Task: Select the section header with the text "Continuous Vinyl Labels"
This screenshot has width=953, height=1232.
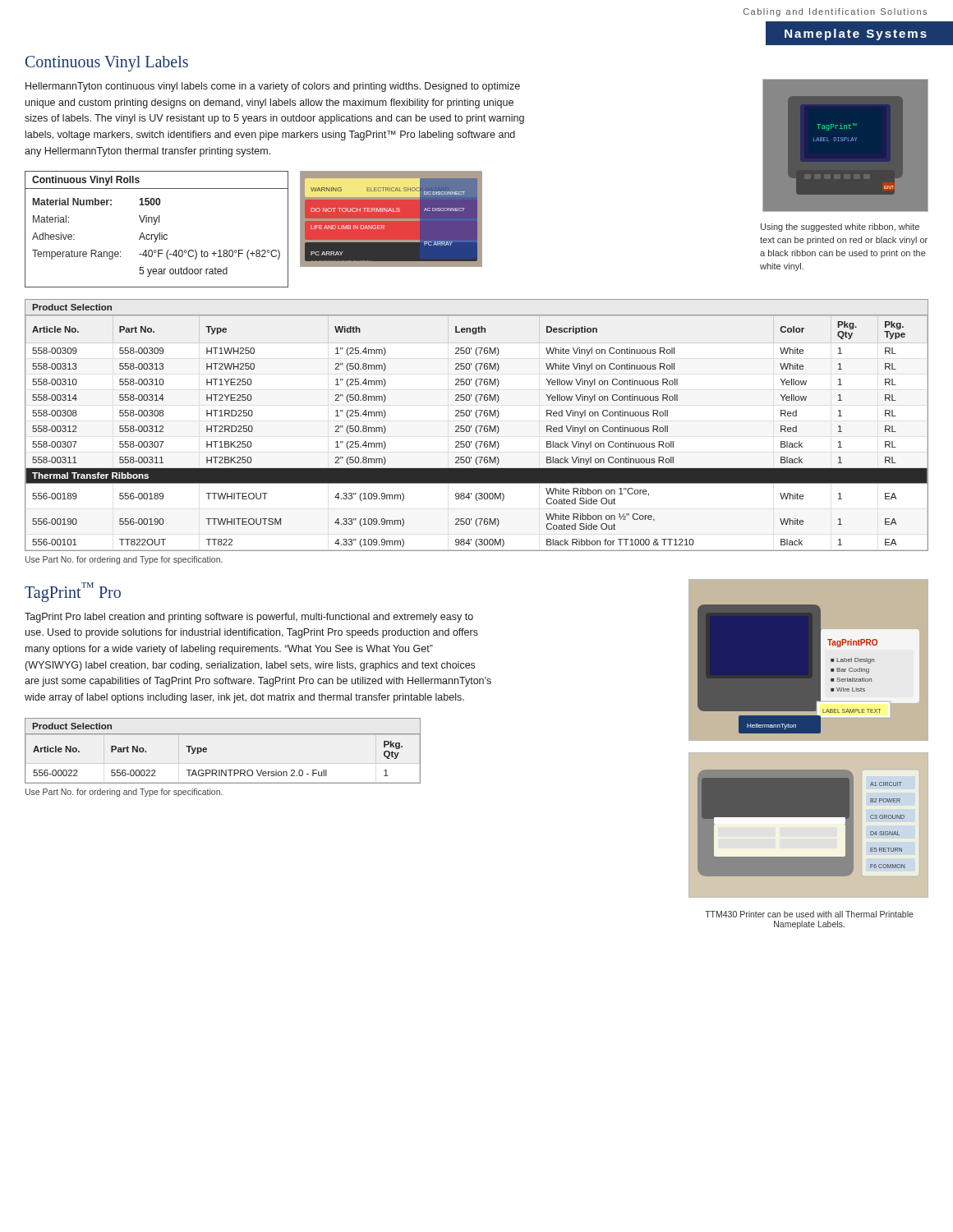Action: coord(107,62)
